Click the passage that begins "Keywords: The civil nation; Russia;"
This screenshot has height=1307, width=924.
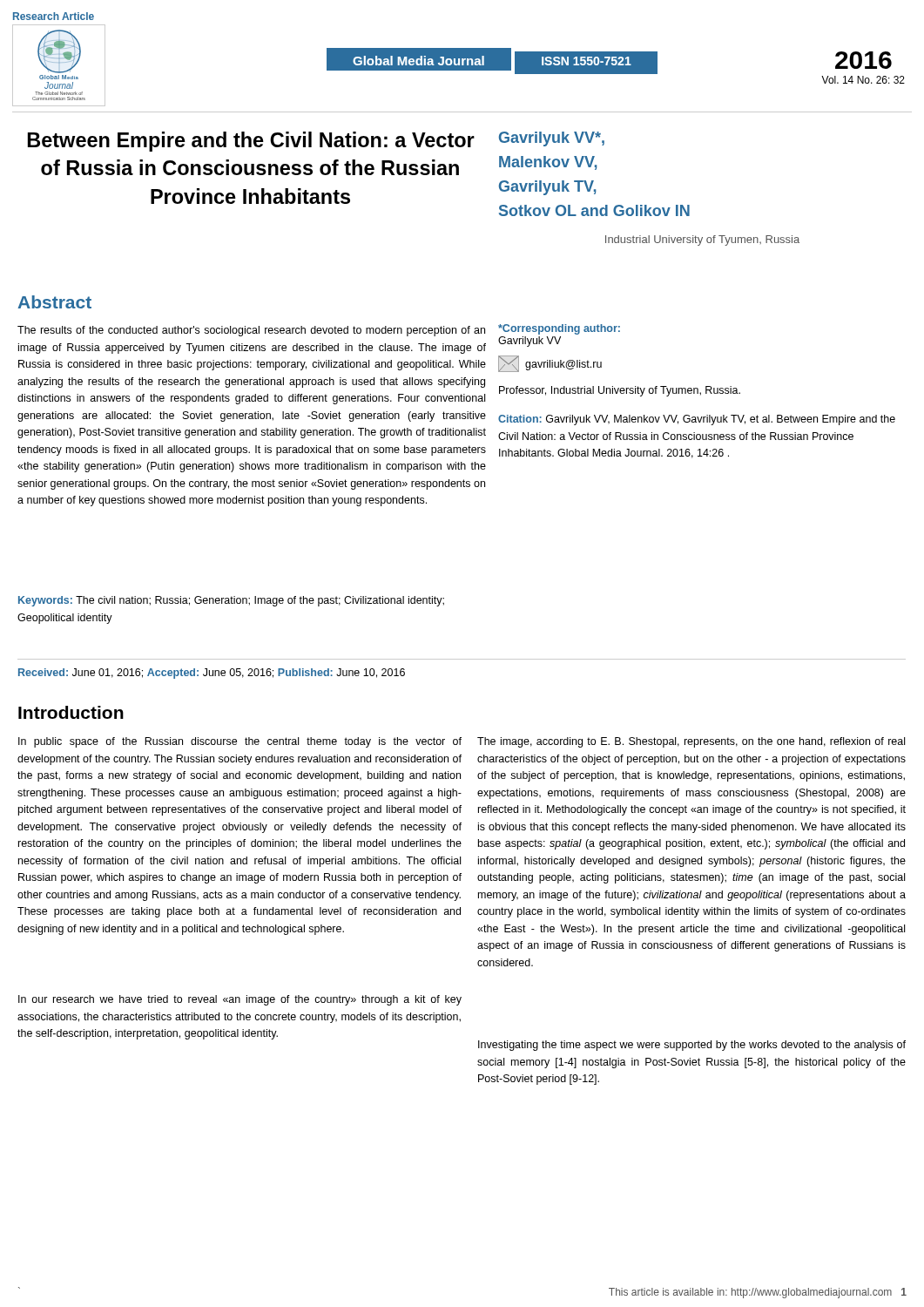(x=231, y=609)
